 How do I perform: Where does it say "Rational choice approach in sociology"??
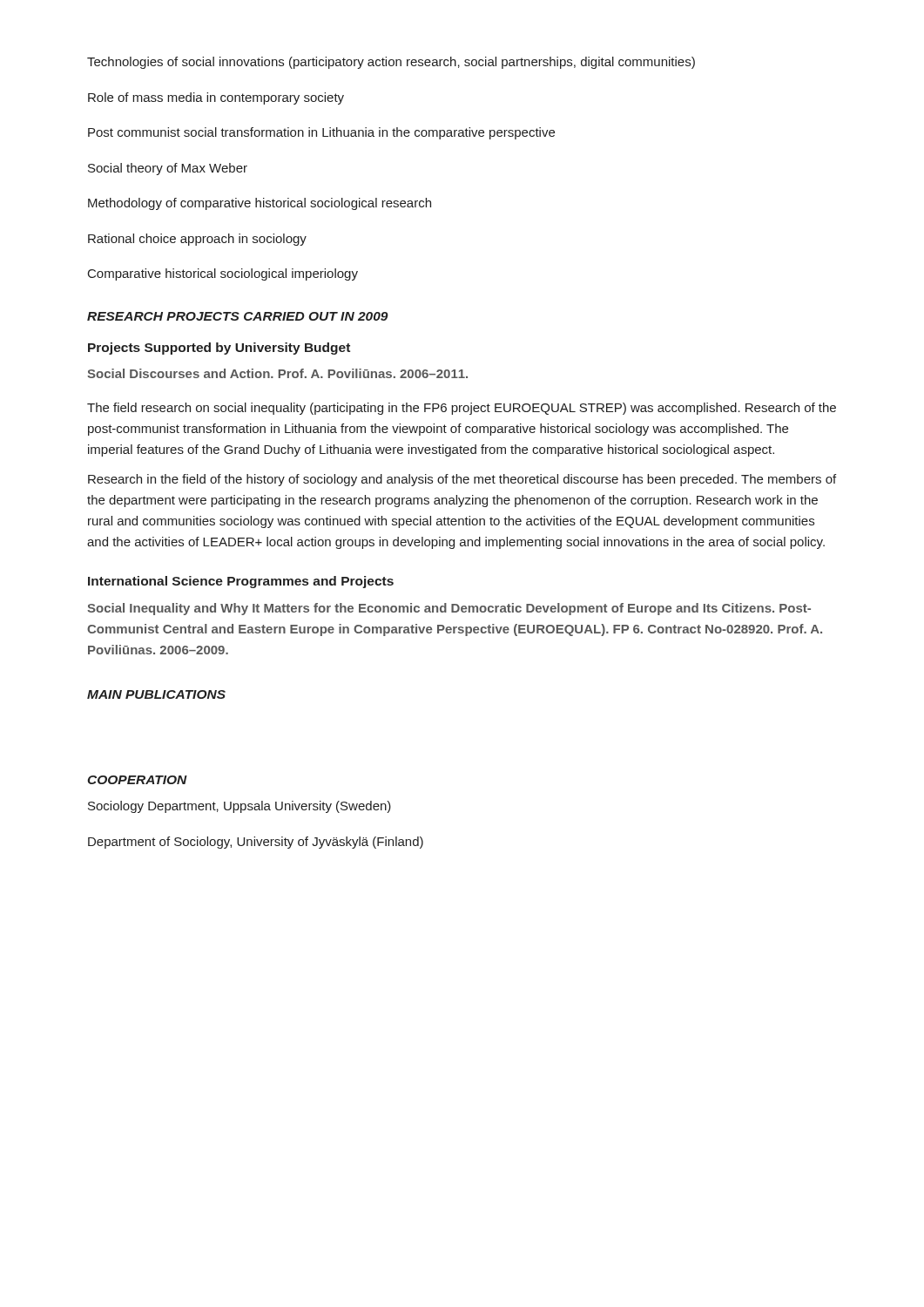pos(197,238)
